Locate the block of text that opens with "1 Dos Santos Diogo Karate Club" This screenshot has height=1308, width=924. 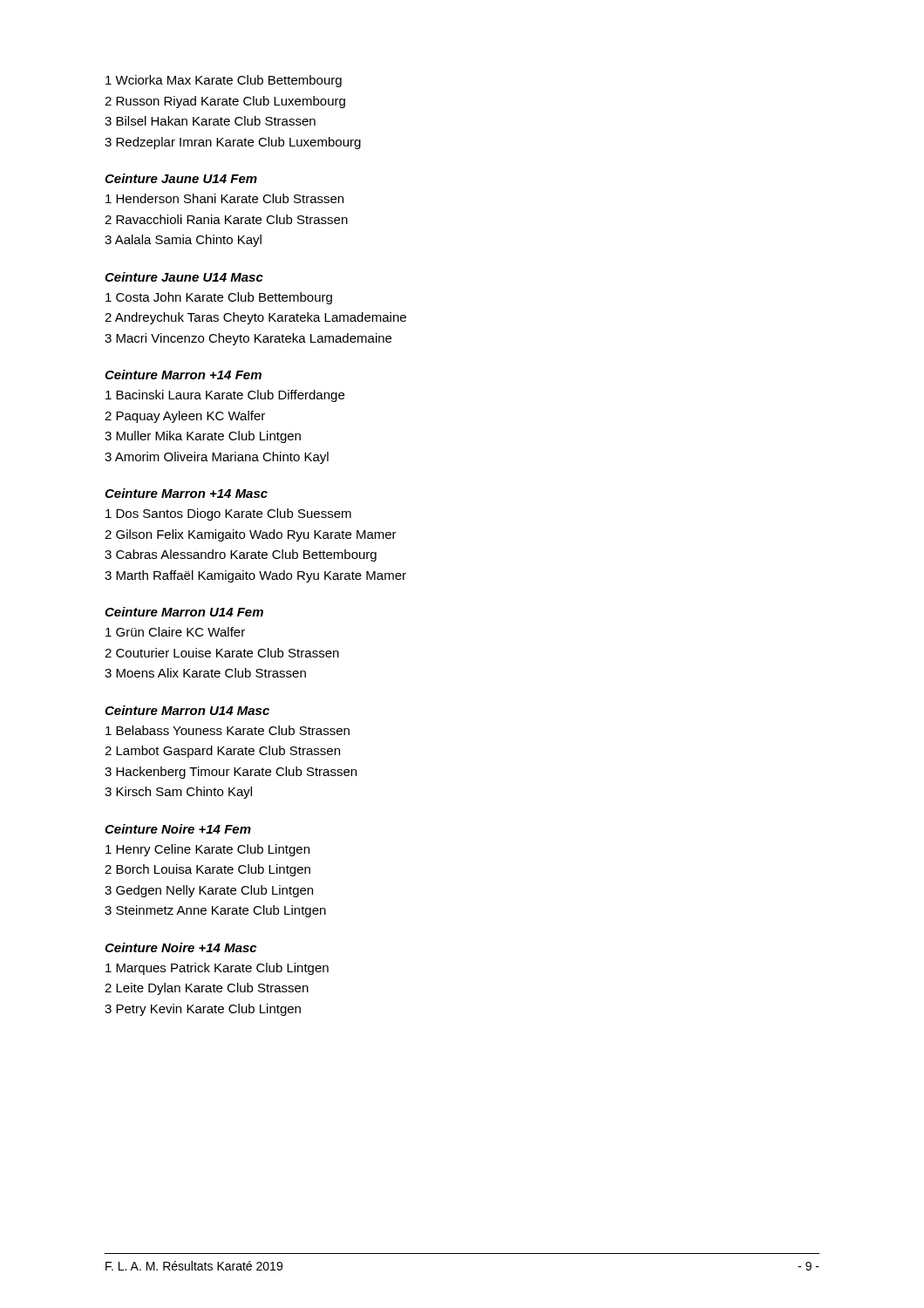point(228,513)
